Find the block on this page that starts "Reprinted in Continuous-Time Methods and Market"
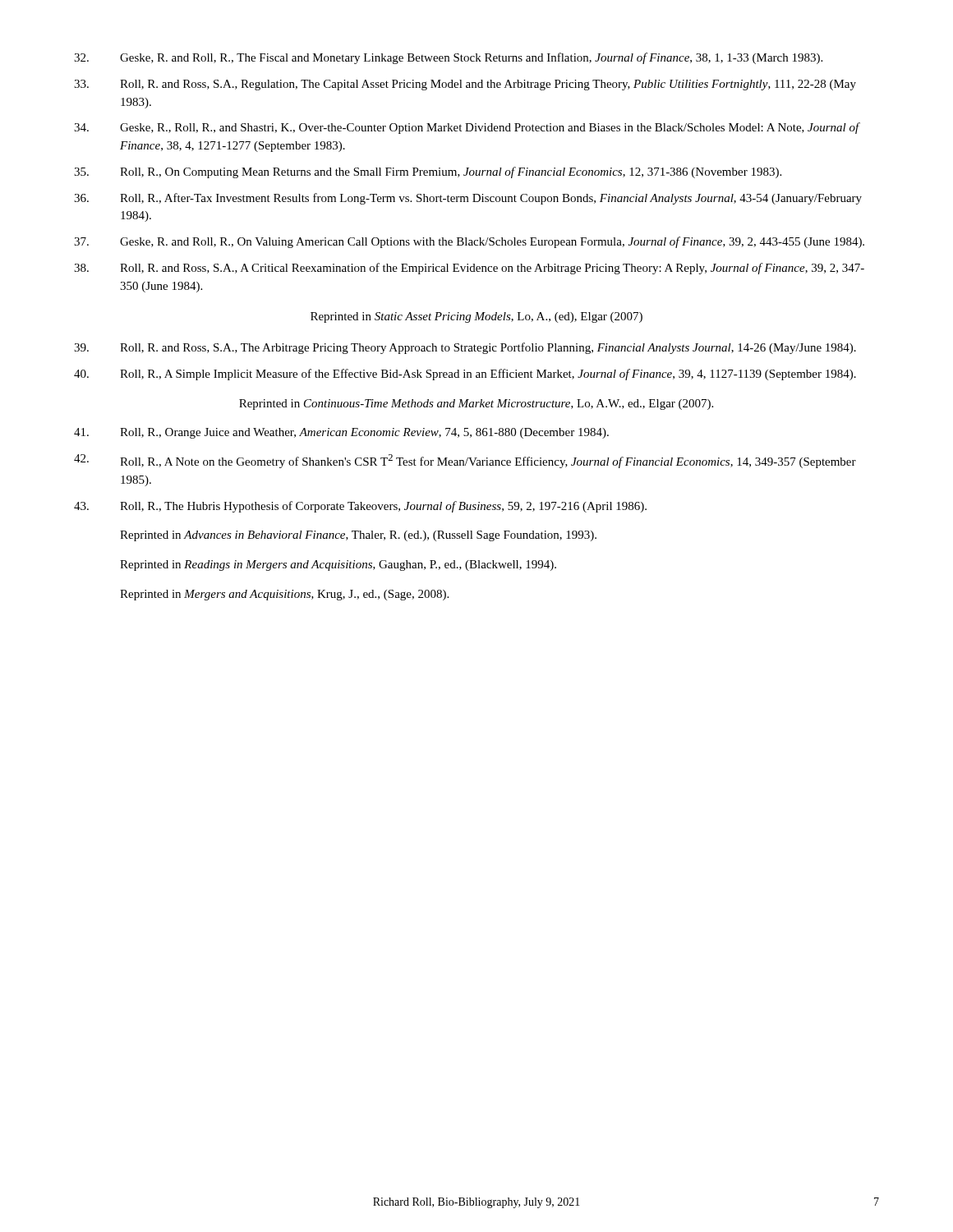Screen dimensions: 1232x953 click(476, 403)
